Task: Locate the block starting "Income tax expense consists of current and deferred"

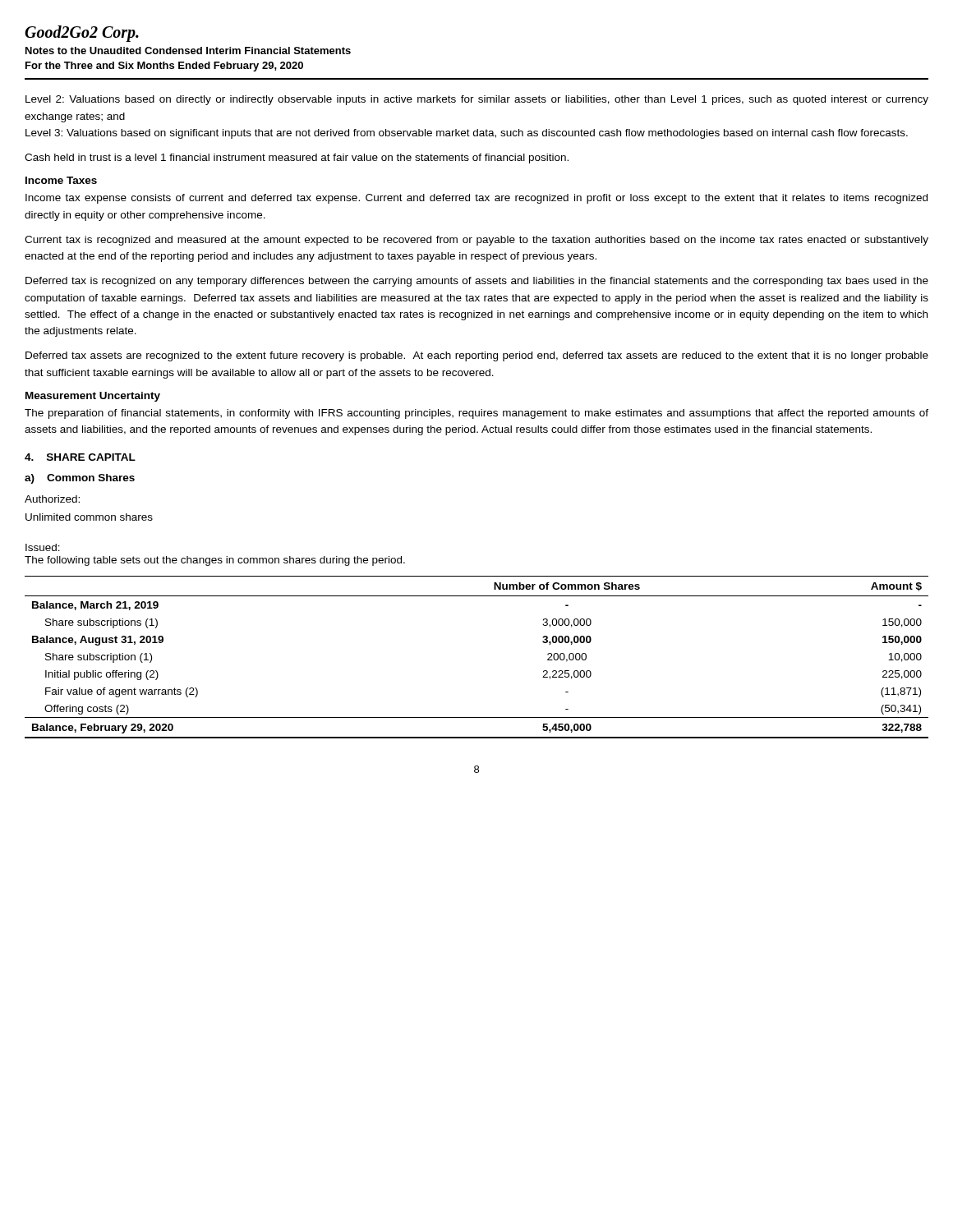Action: point(476,206)
